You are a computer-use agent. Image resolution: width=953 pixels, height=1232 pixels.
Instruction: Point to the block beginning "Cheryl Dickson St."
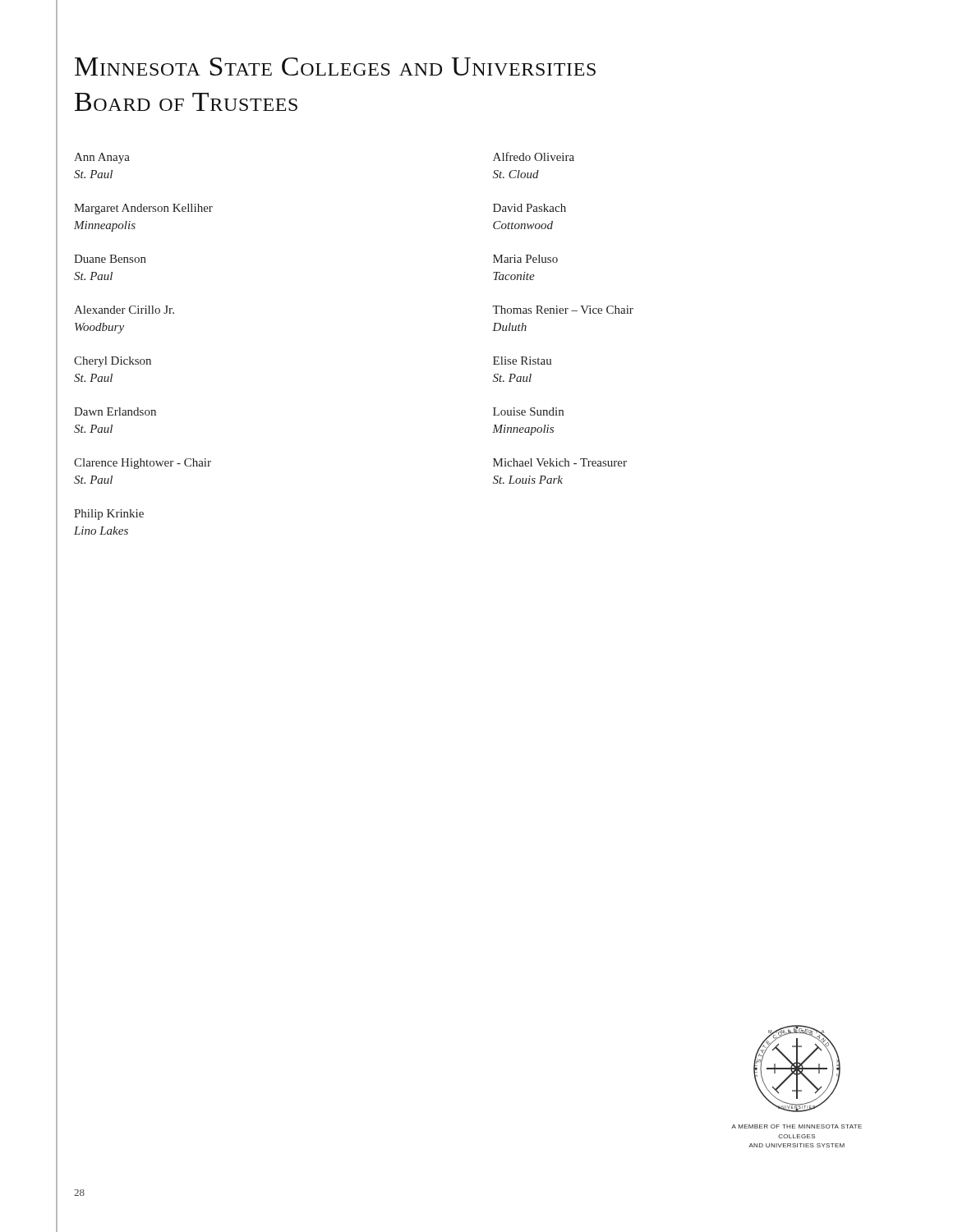[x=113, y=362]
